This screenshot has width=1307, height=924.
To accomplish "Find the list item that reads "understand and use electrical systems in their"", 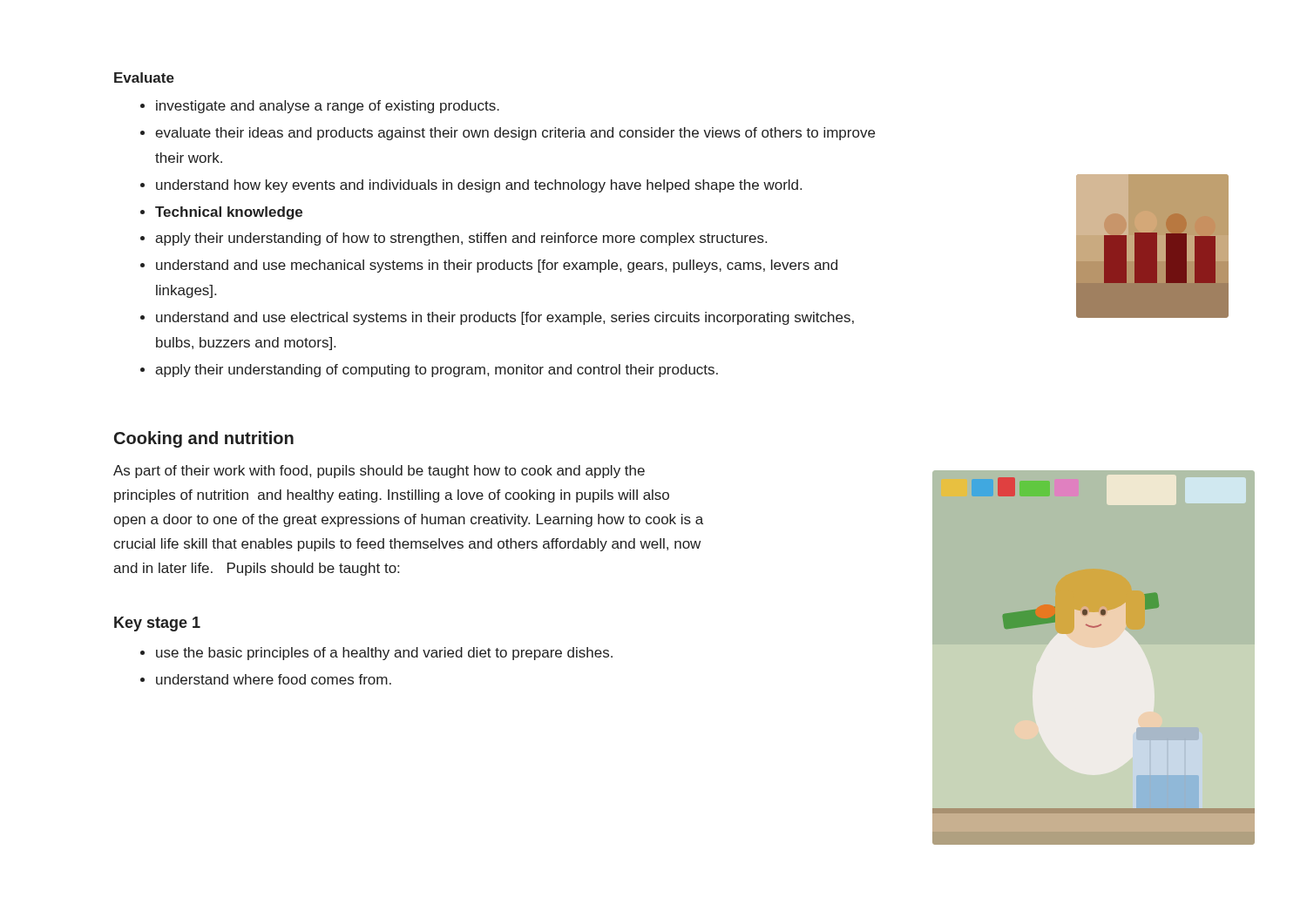I will [x=505, y=330].
